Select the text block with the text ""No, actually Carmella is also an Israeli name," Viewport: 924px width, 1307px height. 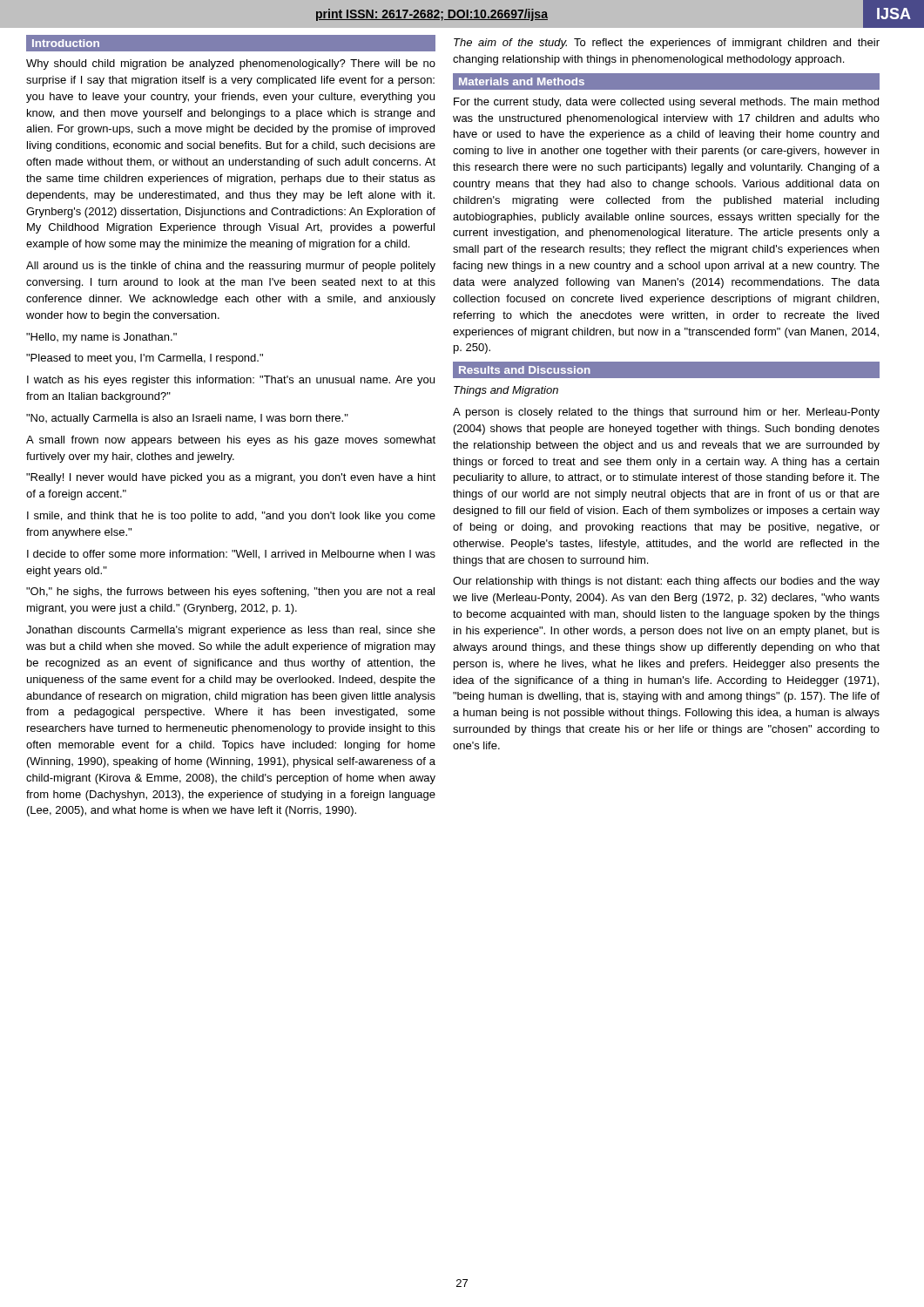coord(187,418)
